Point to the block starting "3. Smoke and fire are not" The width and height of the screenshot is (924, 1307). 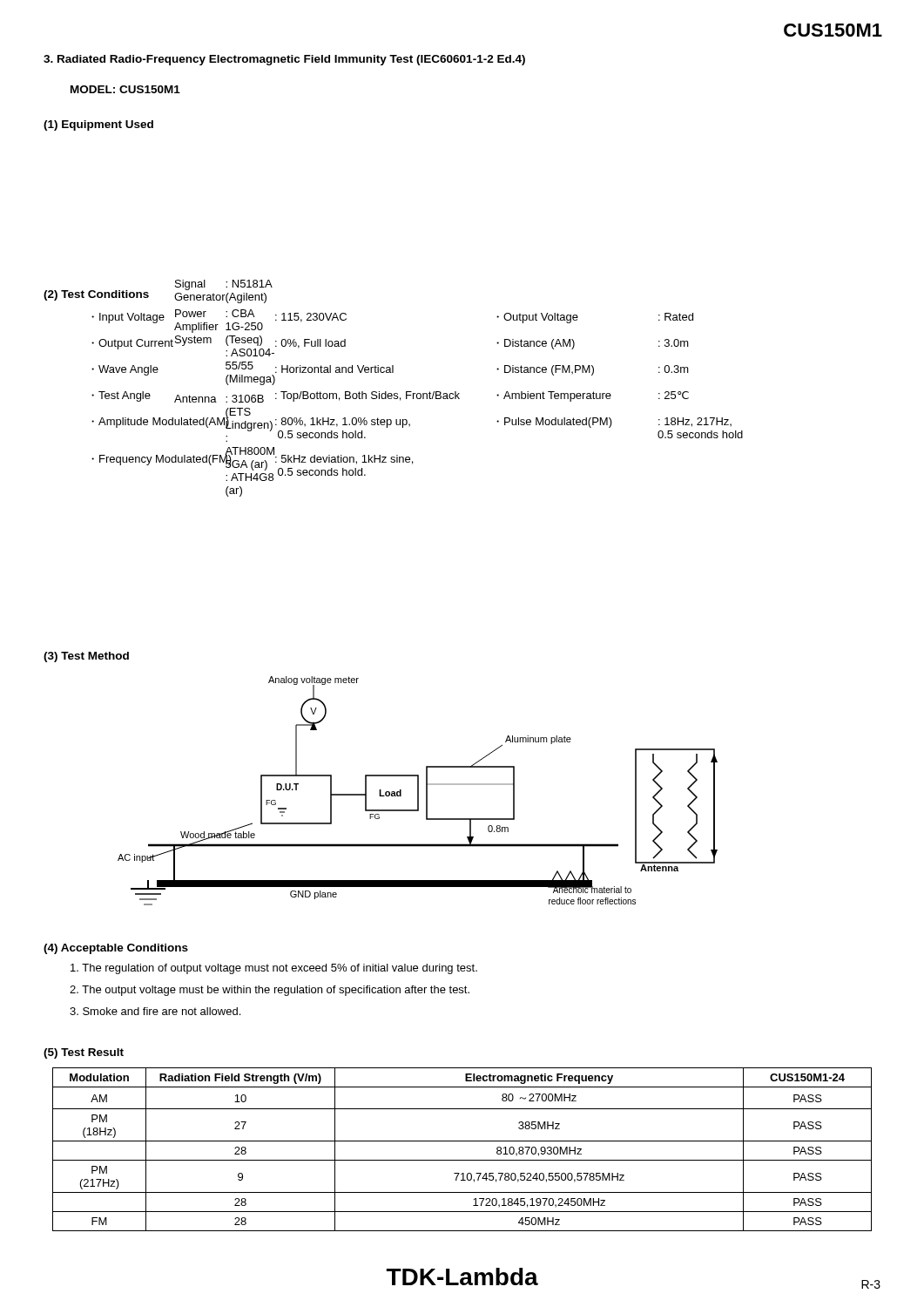coord(156,1011)
